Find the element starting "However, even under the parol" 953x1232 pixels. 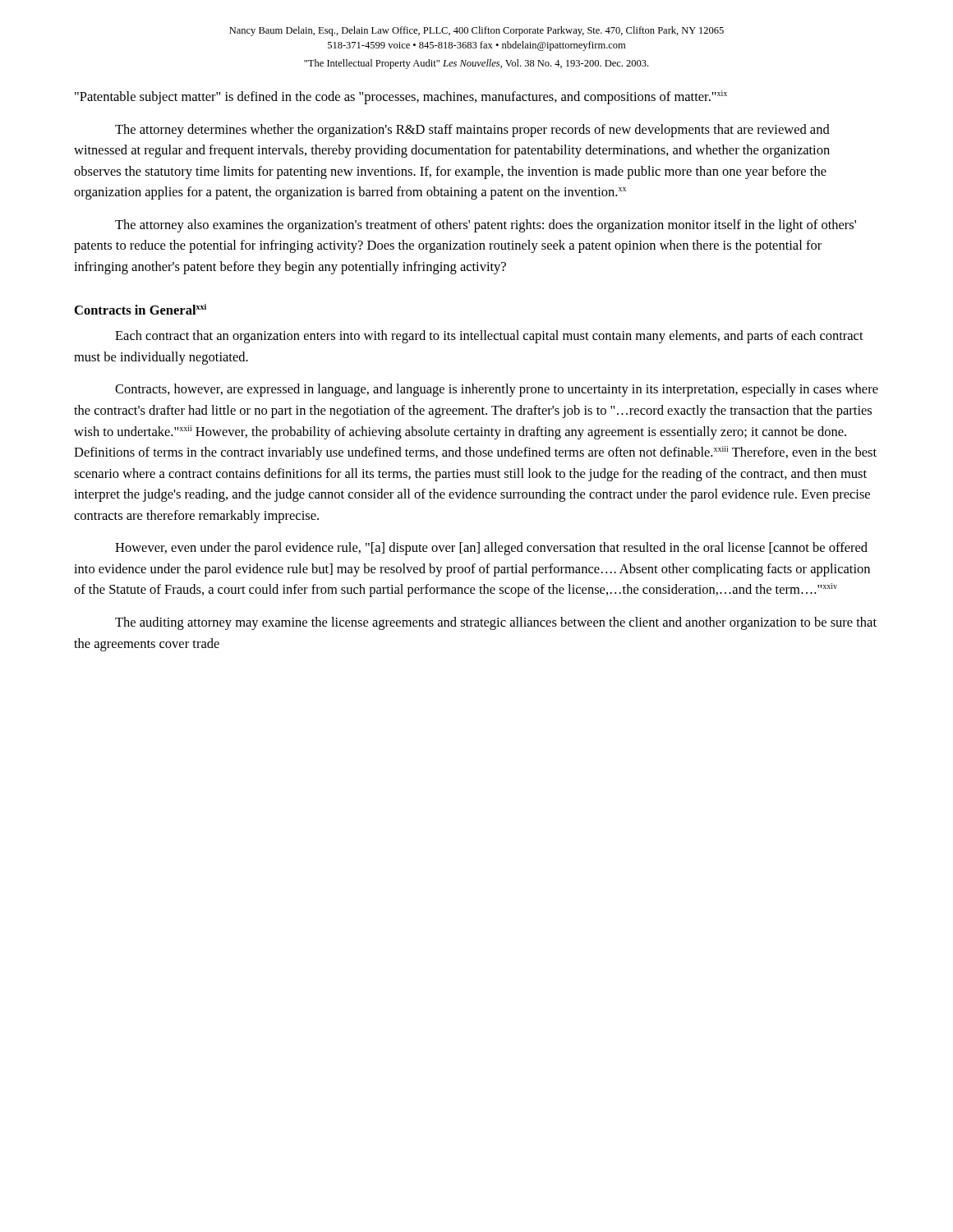(472, 569)
